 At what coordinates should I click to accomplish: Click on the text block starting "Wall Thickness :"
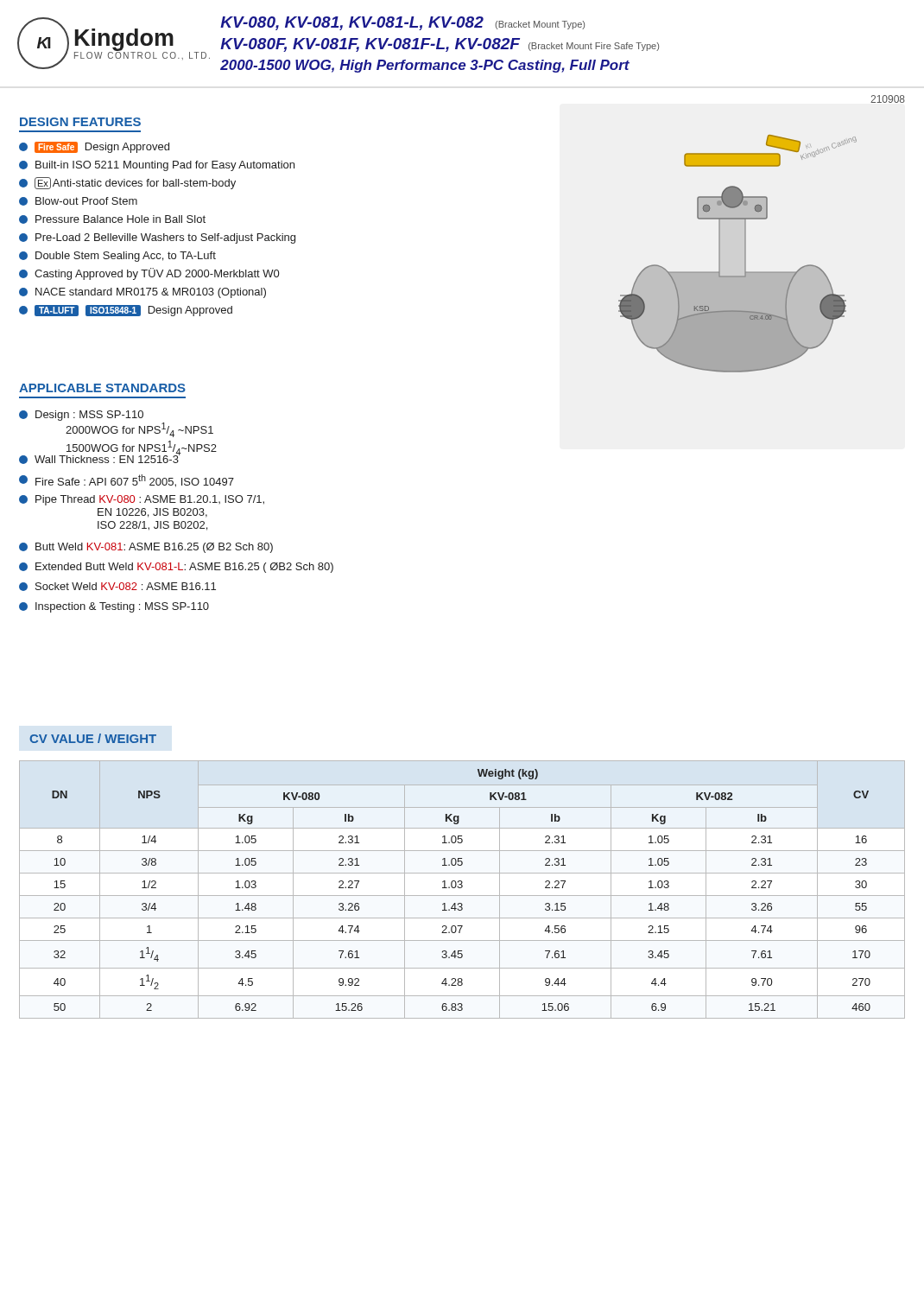coord(99,459)
